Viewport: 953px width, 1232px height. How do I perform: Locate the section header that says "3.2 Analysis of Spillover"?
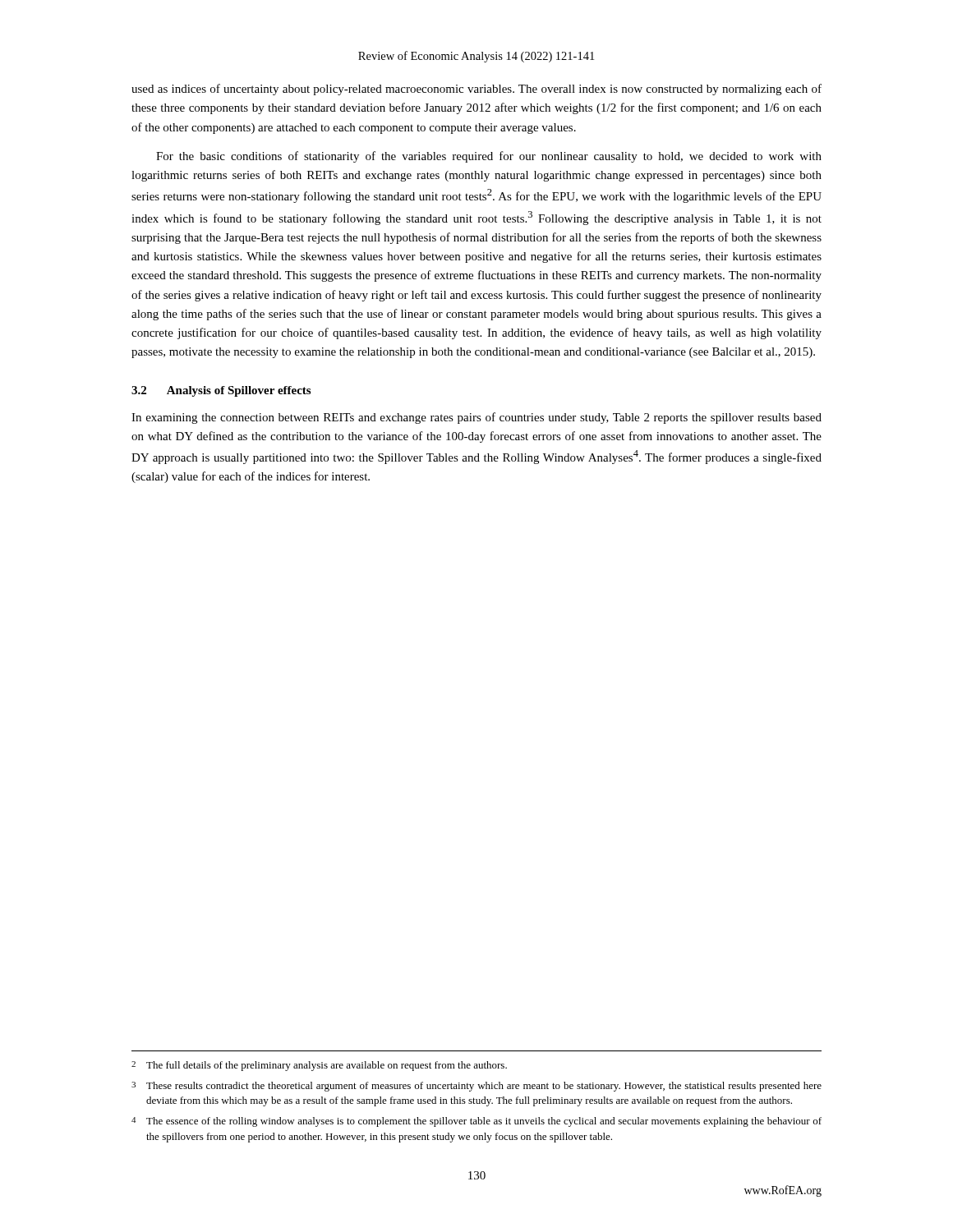tap(221, 390)
